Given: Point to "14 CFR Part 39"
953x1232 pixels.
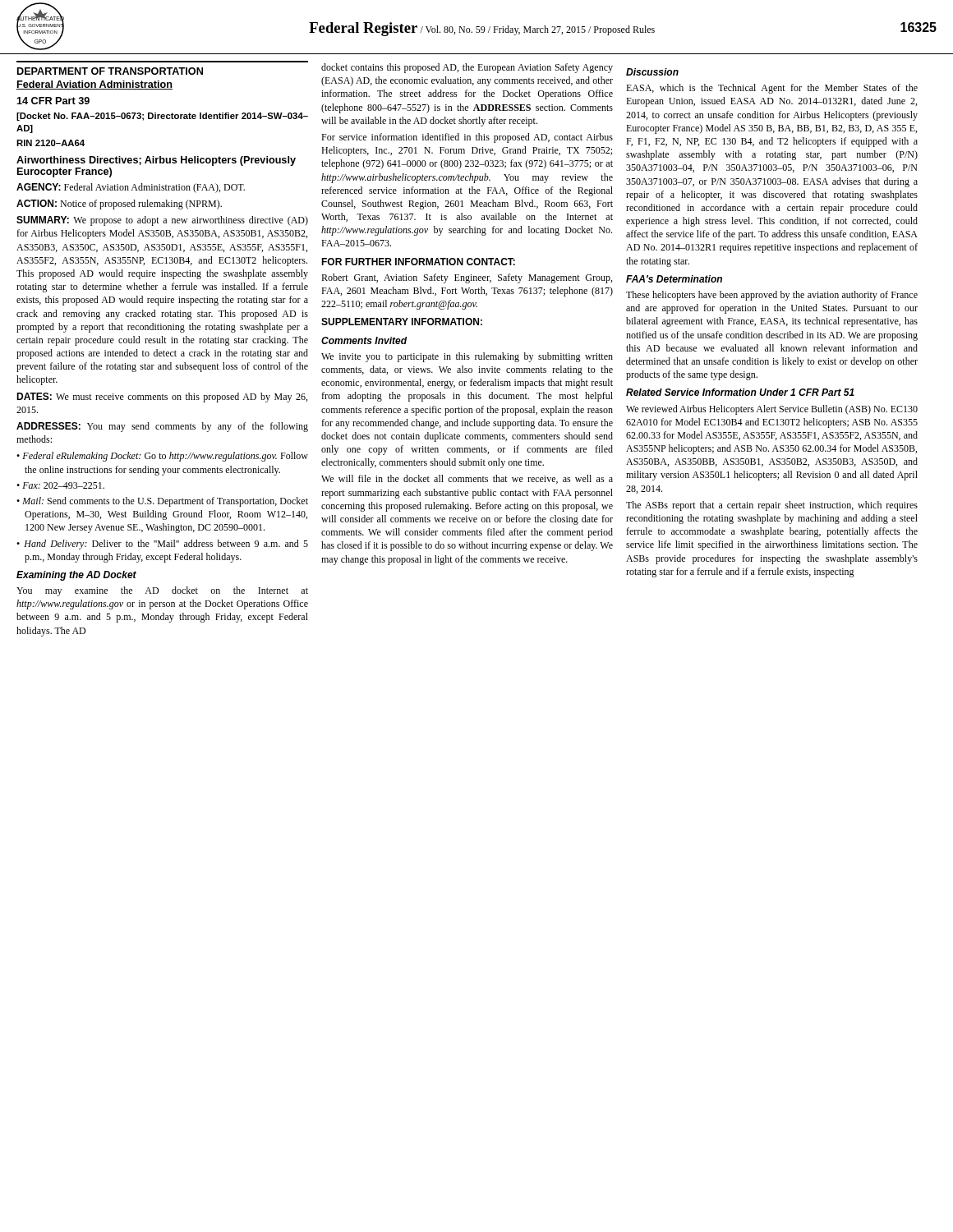Looking at the screenshot, I should click(53, 101).
